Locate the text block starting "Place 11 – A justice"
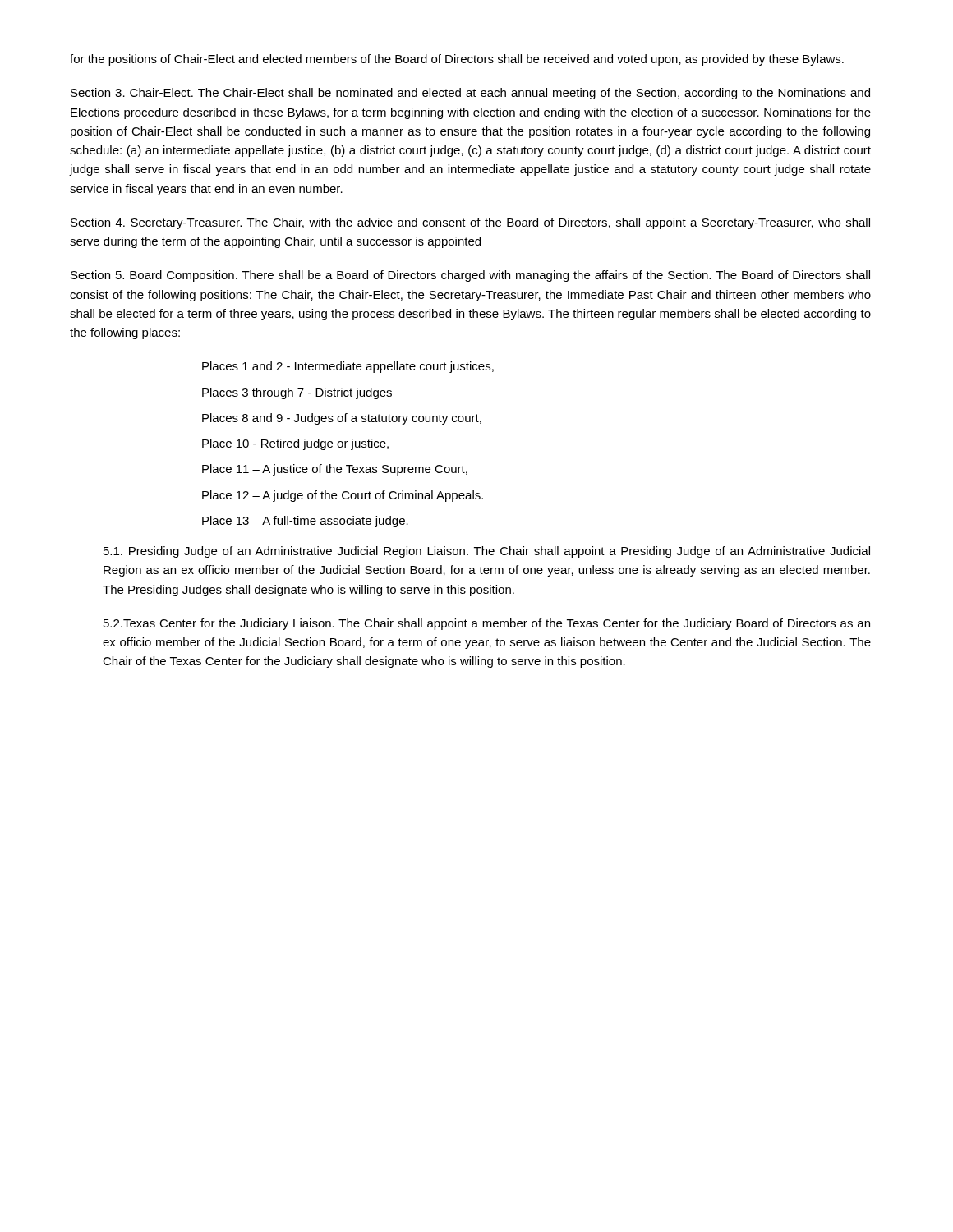Image resolution: width=953 pixels, height=1232 pixels. (335, 469)
